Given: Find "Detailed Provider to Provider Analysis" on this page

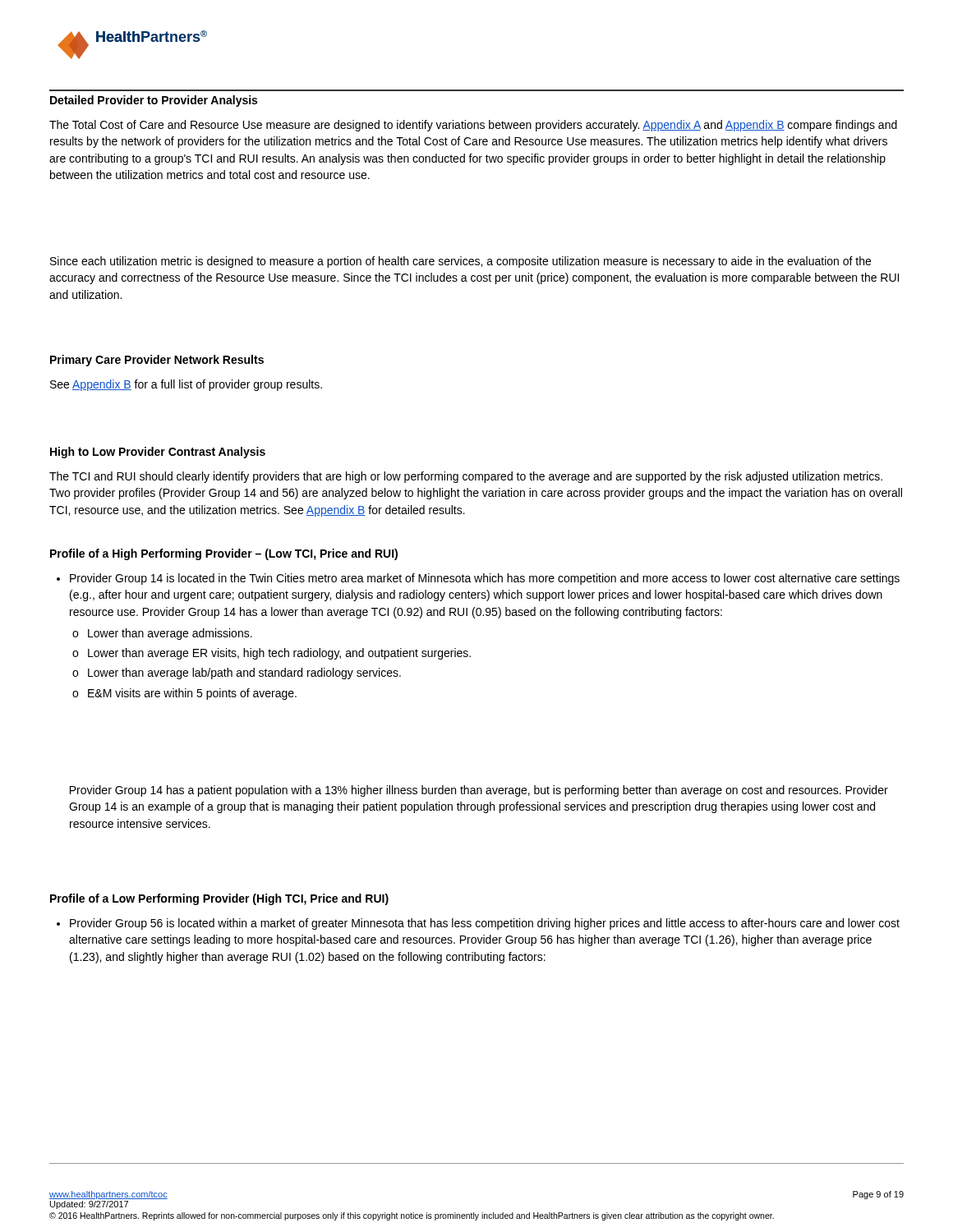Looking at the screenshot, I should point(154,100).
